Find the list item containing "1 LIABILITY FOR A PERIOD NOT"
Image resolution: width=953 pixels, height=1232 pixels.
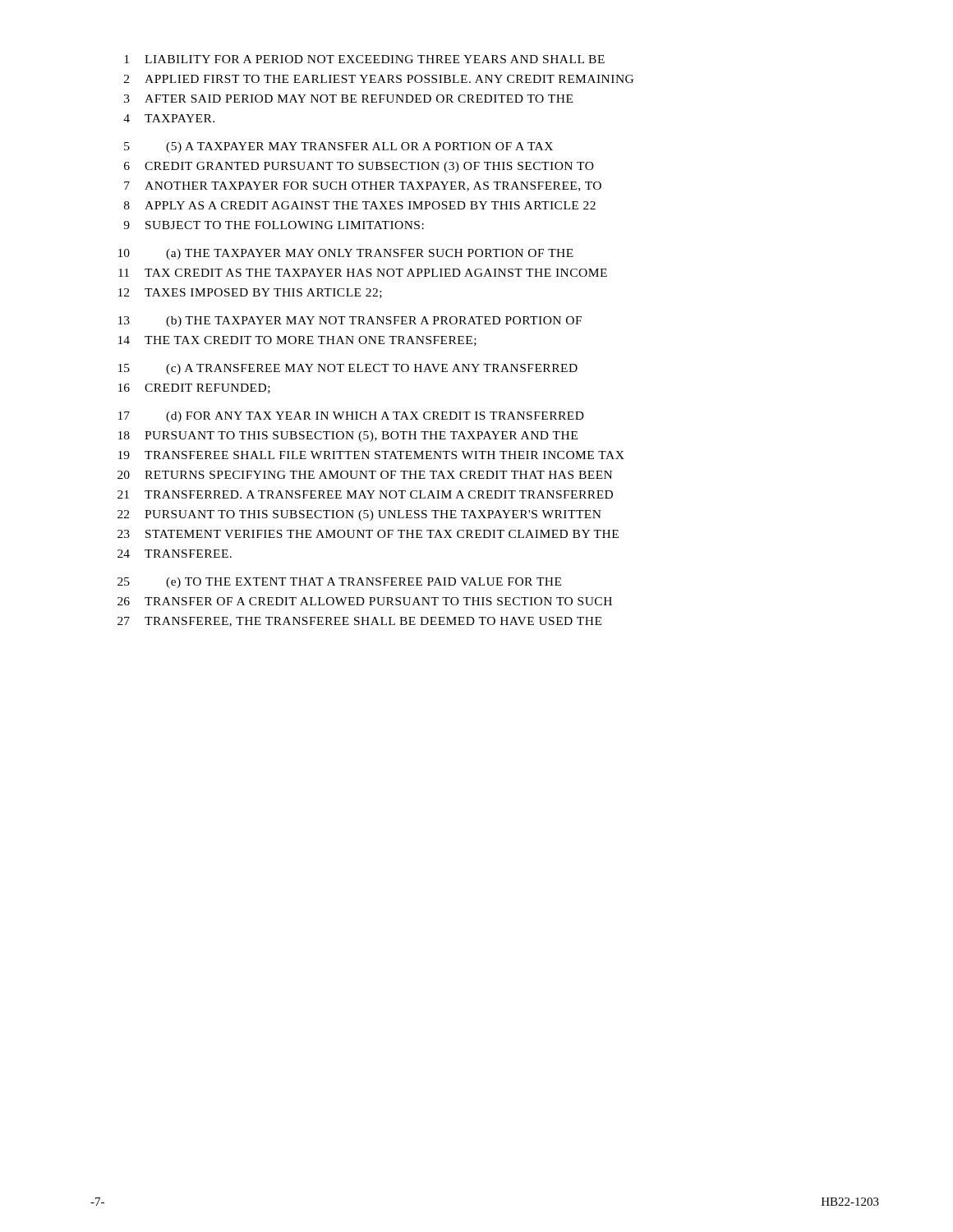(485, 59)
